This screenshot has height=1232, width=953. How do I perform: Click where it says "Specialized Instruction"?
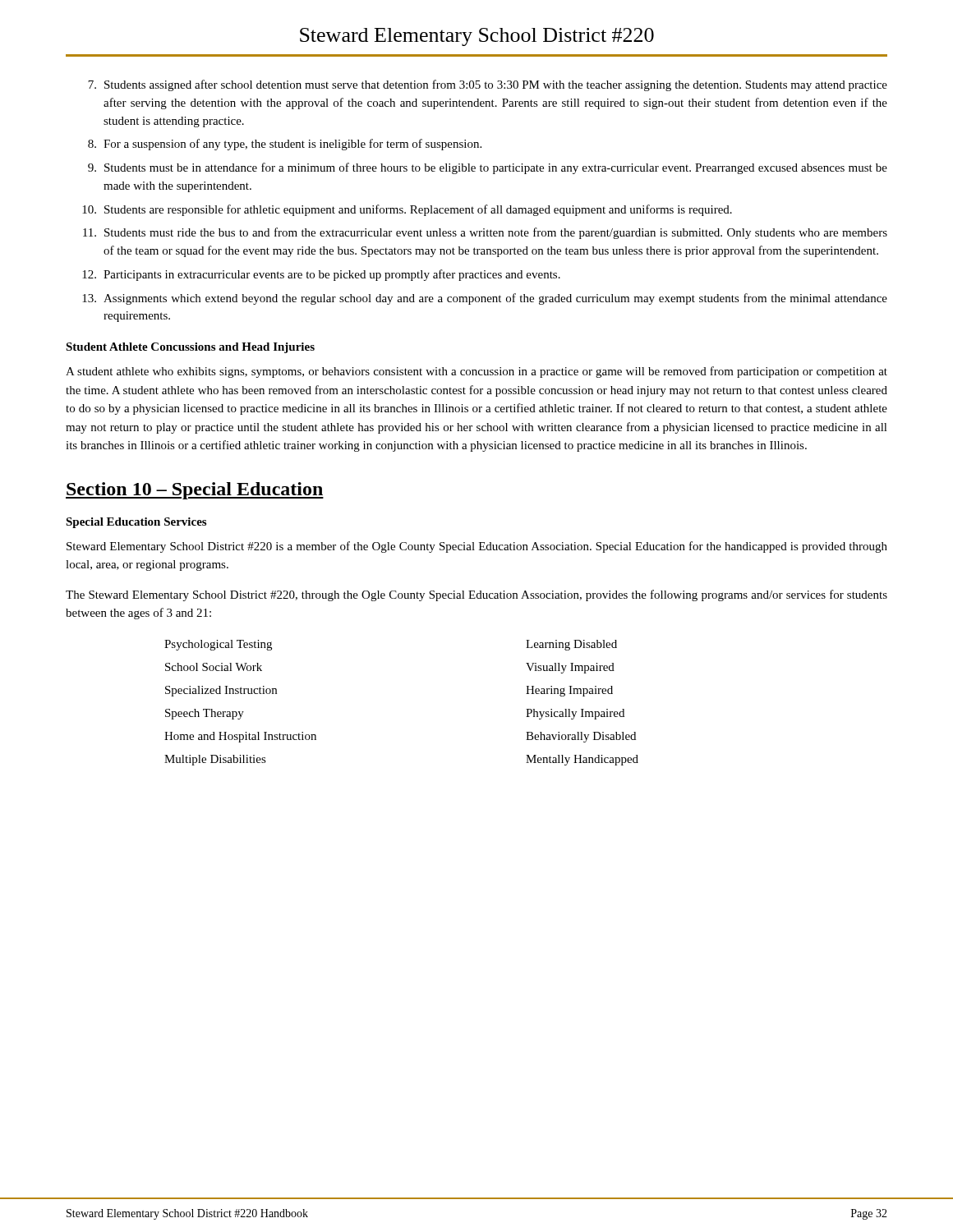pyautogui.click(x=221, y=689)
